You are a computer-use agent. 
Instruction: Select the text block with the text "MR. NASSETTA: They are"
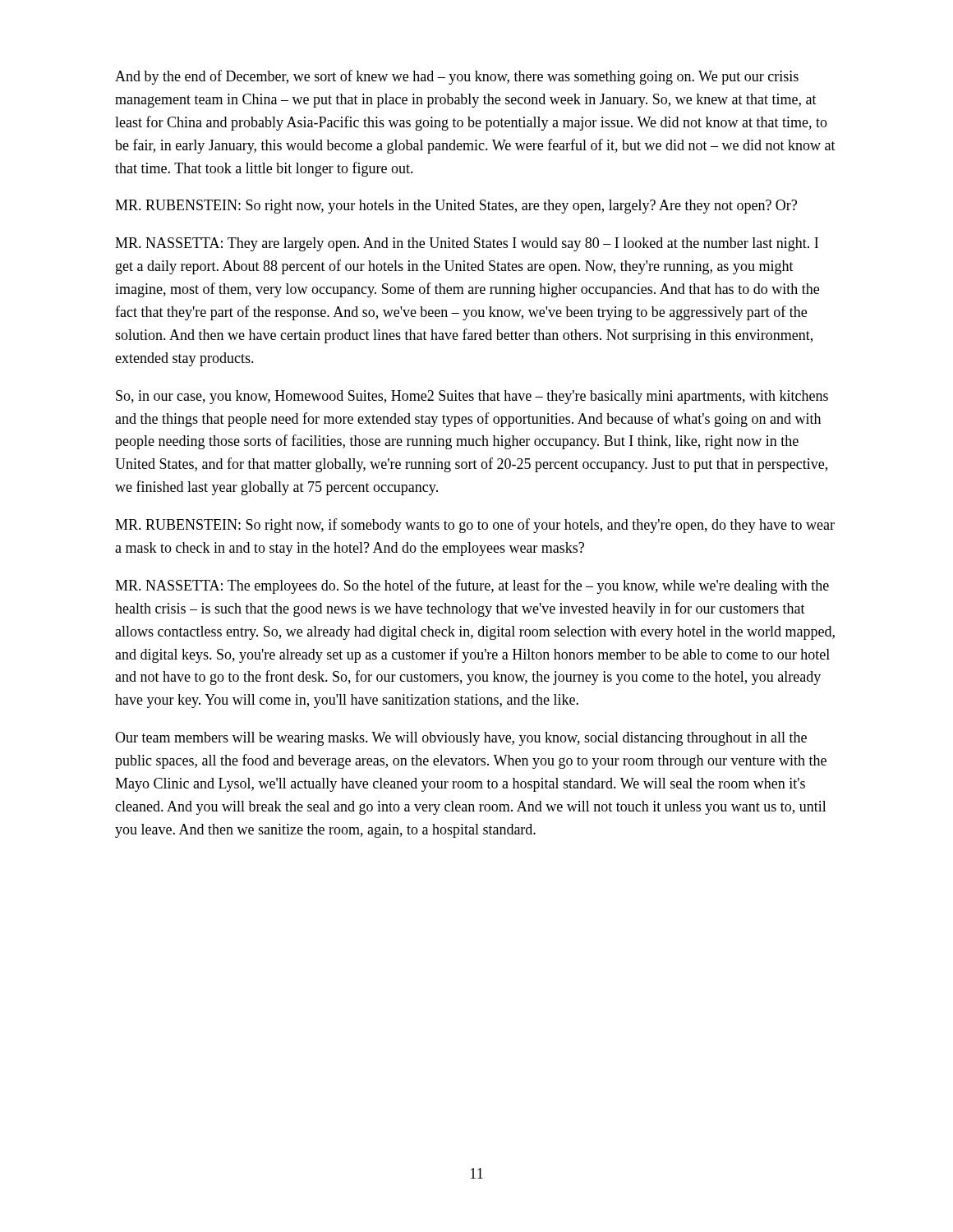[476, 301]
